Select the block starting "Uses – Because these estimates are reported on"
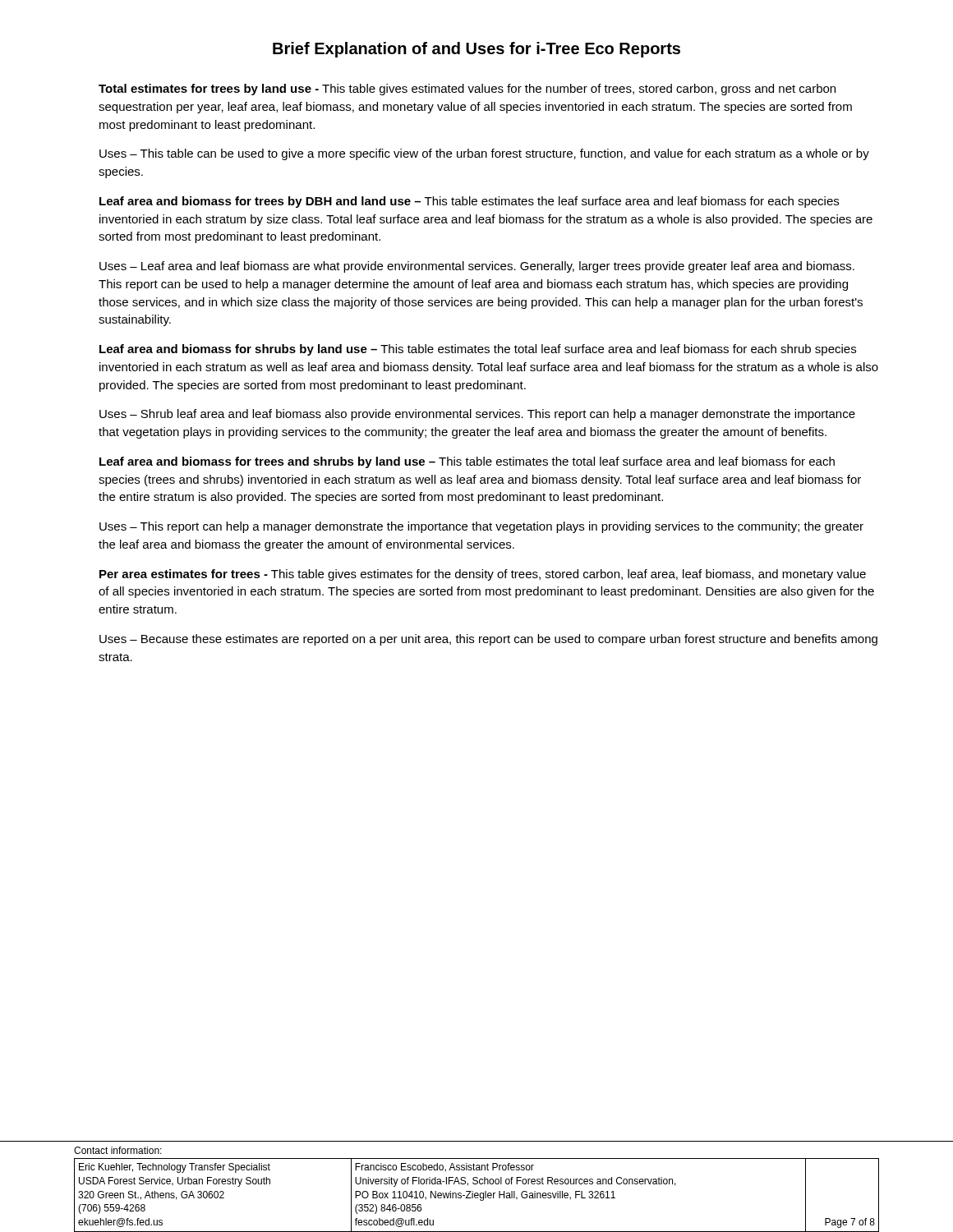The width and height of the screenshot is (953, 1232). [x=476, y=648]
